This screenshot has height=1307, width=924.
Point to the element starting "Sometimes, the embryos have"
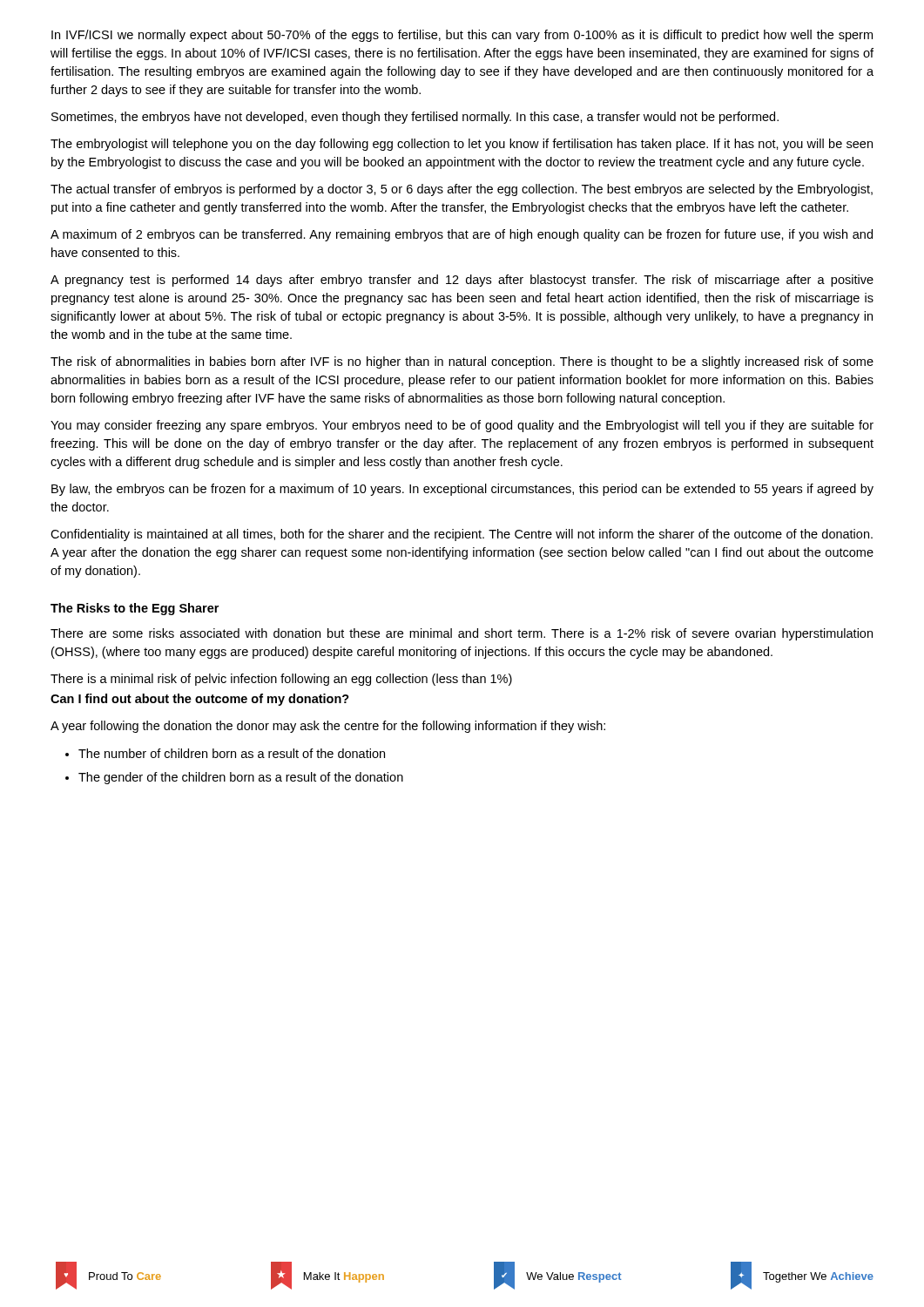coord(462,117)
